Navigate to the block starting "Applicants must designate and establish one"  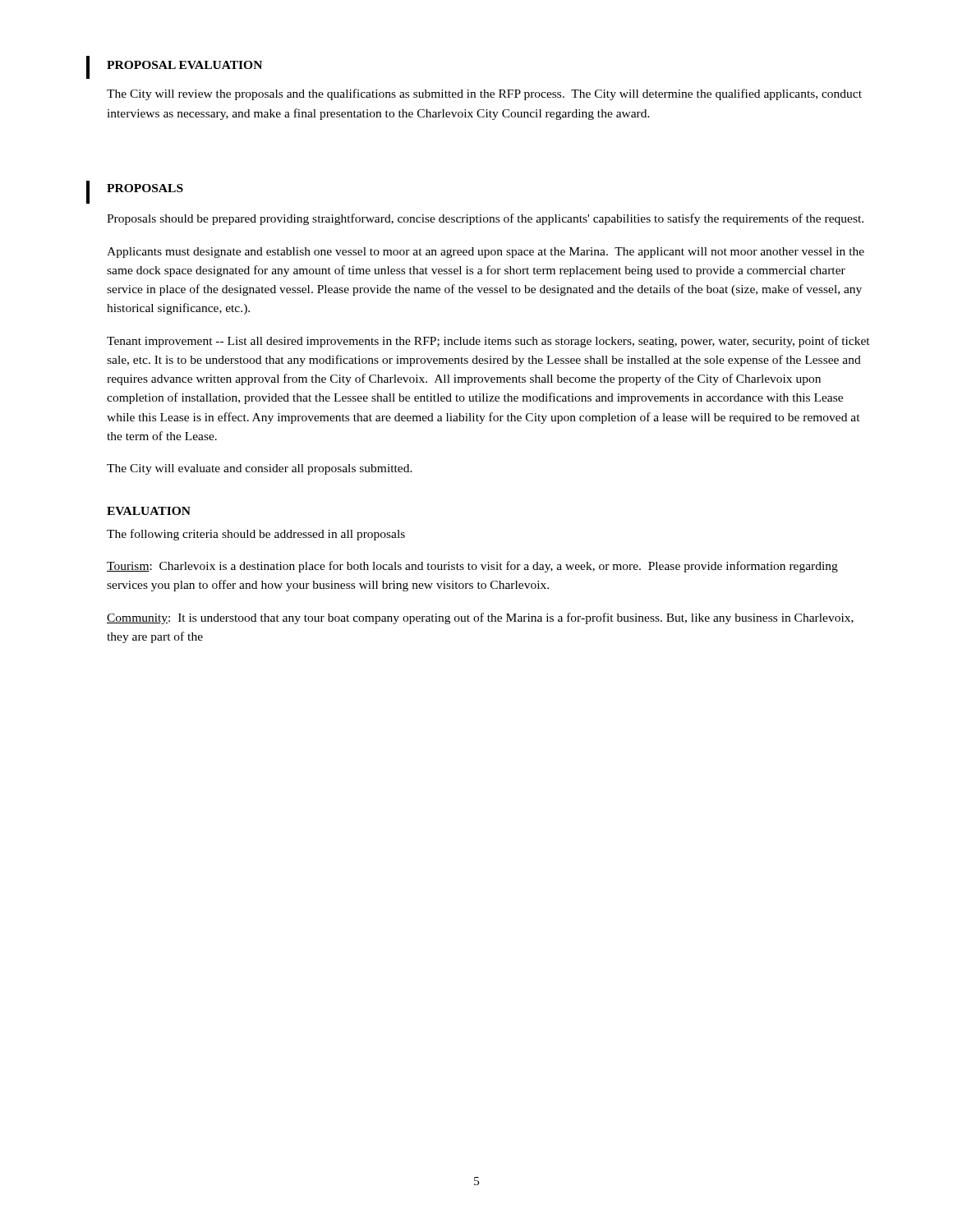pos(486,279)
